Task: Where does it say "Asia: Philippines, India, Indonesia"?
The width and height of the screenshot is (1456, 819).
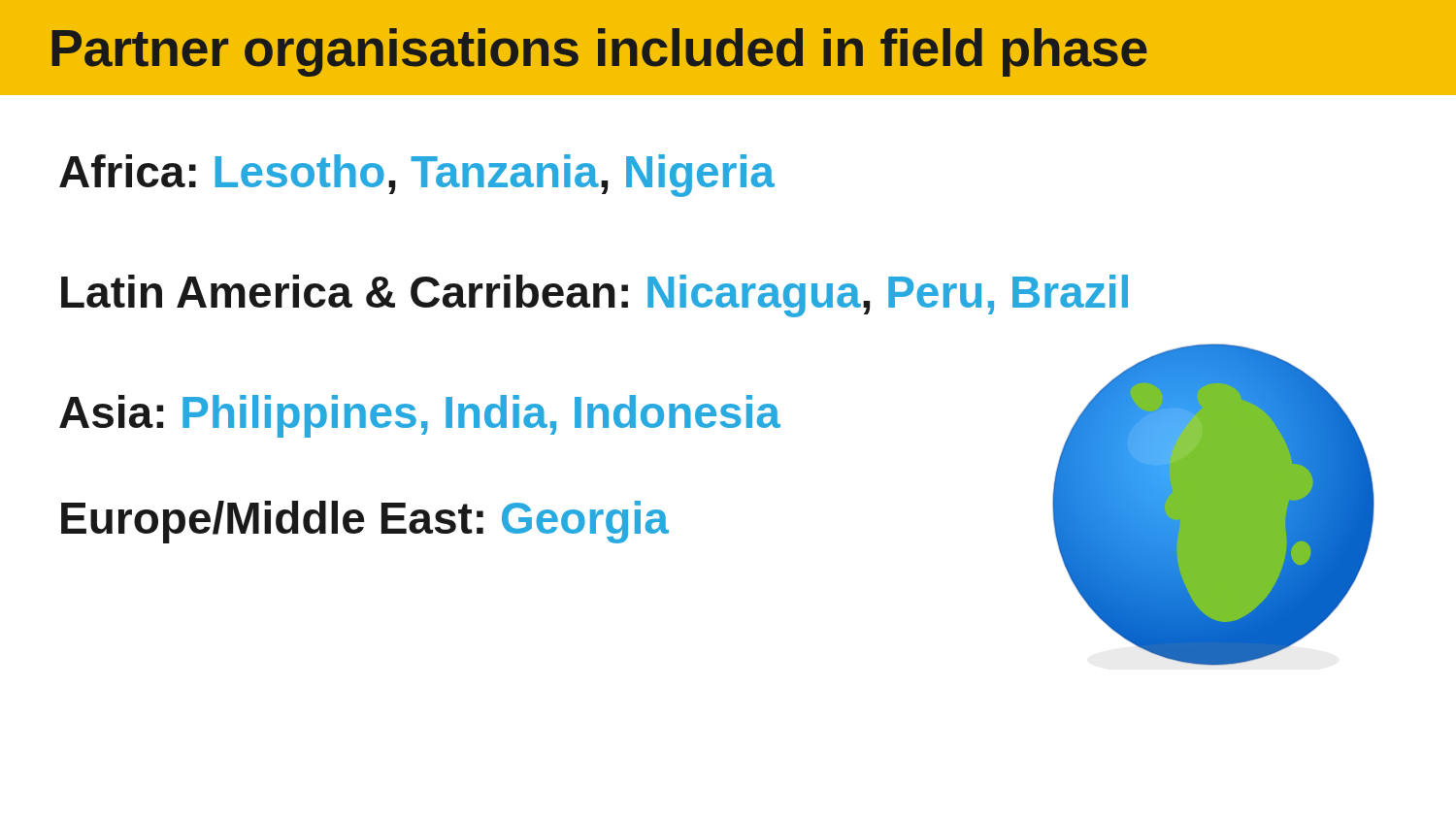Action: [419, 413]
